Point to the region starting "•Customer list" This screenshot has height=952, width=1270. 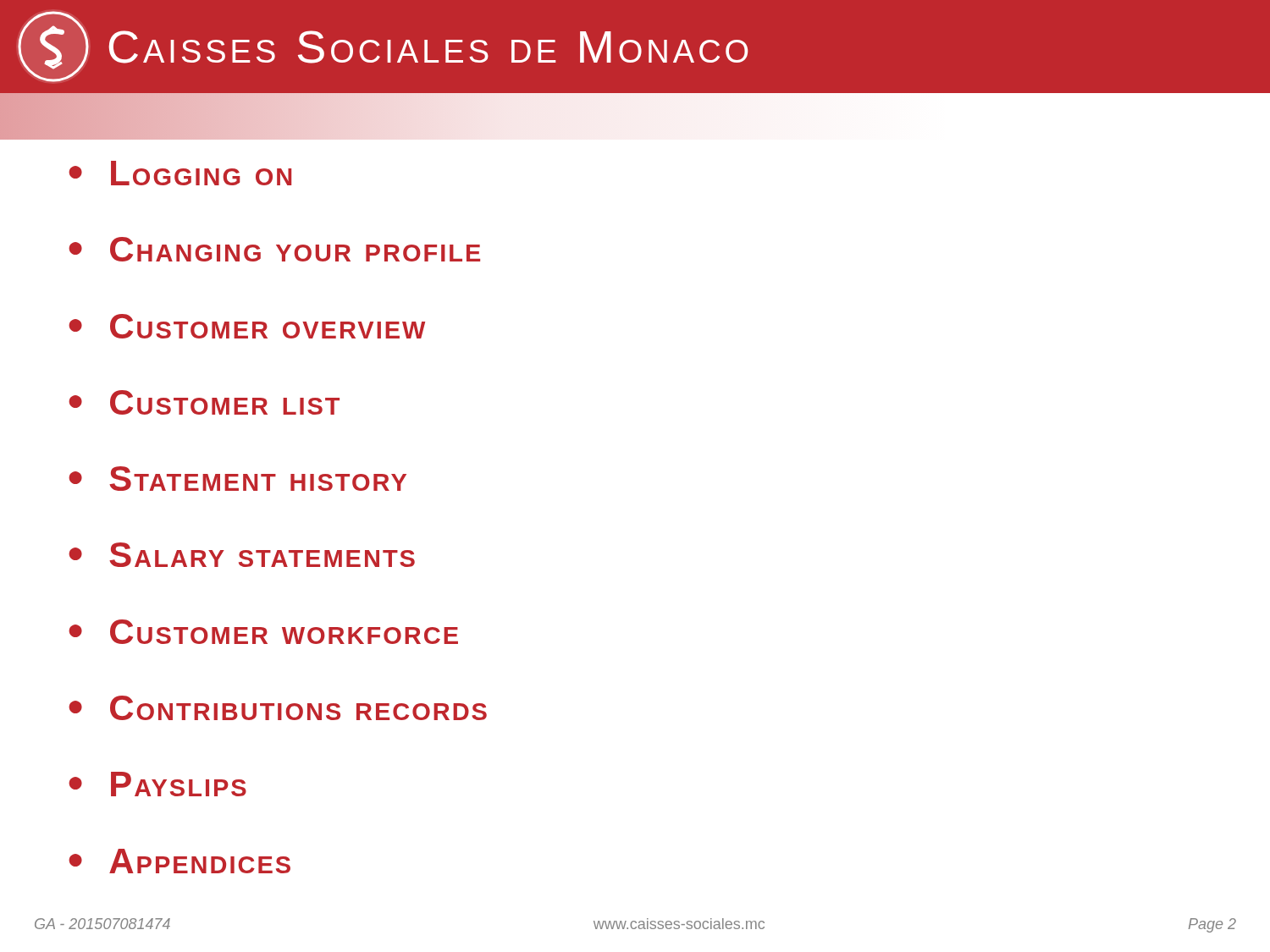pos(205,400)
